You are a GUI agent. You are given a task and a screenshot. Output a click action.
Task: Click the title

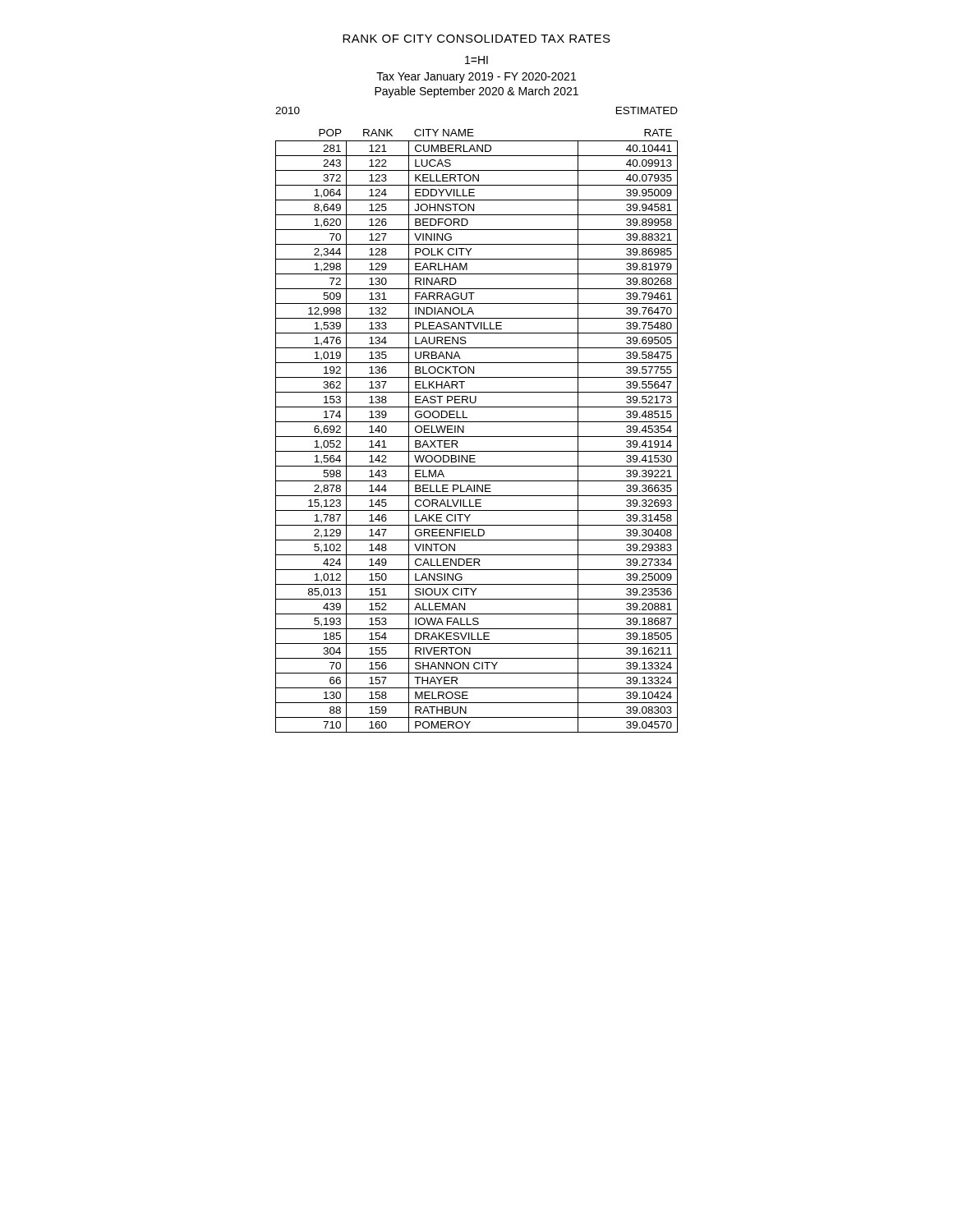pos(476,38)
